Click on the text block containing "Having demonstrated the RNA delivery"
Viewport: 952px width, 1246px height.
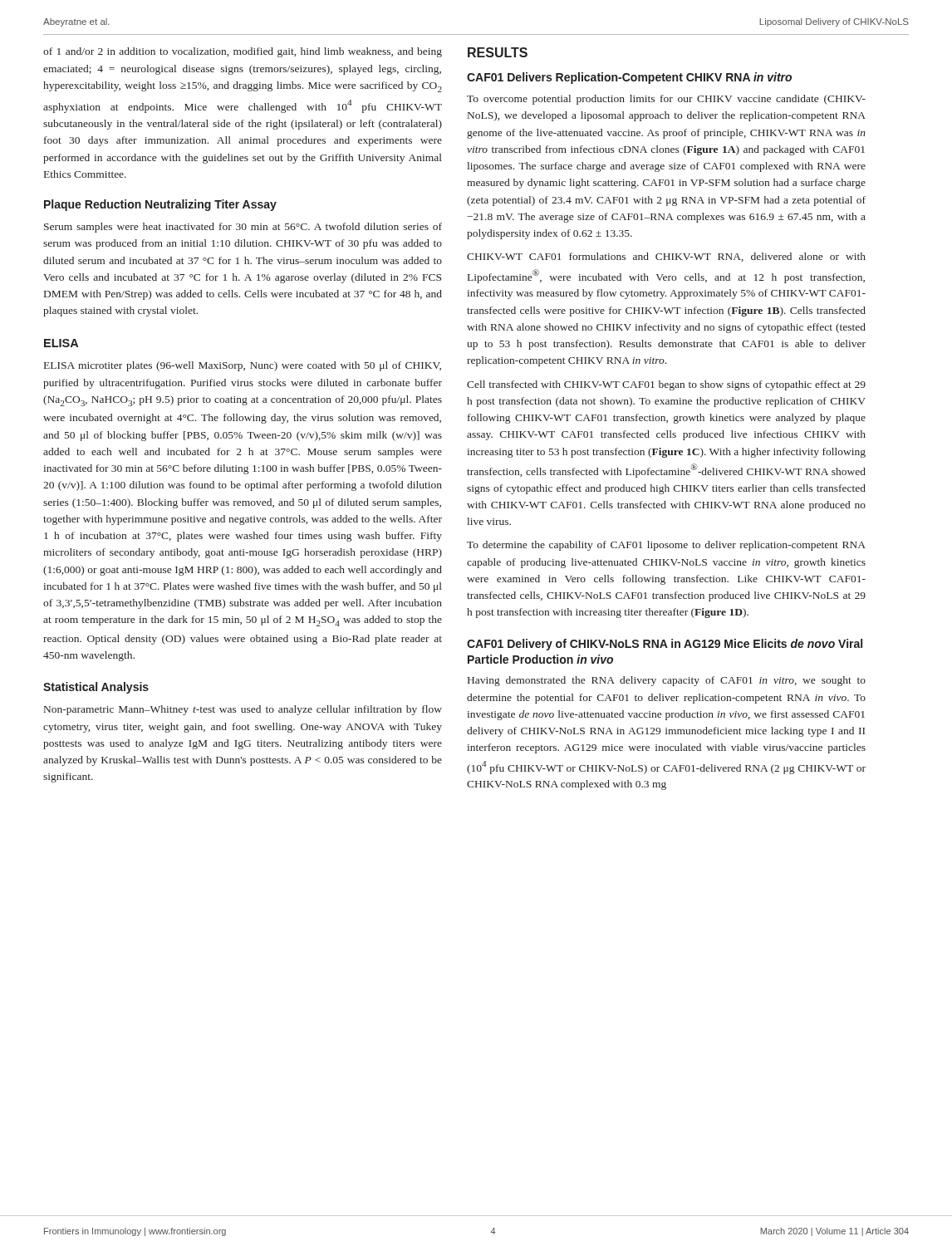click(666, 733)
